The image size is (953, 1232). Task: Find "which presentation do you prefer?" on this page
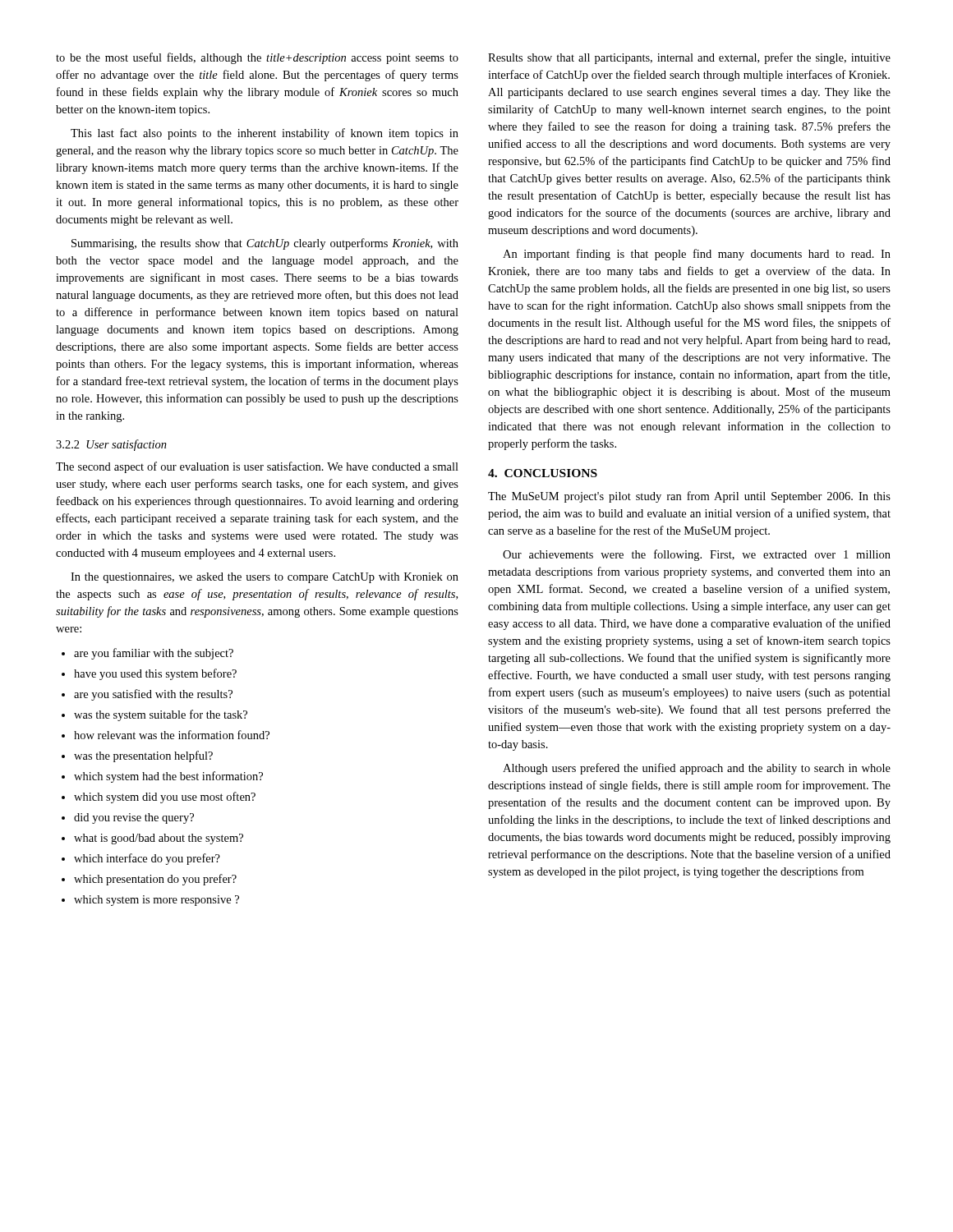pos(149,880)
